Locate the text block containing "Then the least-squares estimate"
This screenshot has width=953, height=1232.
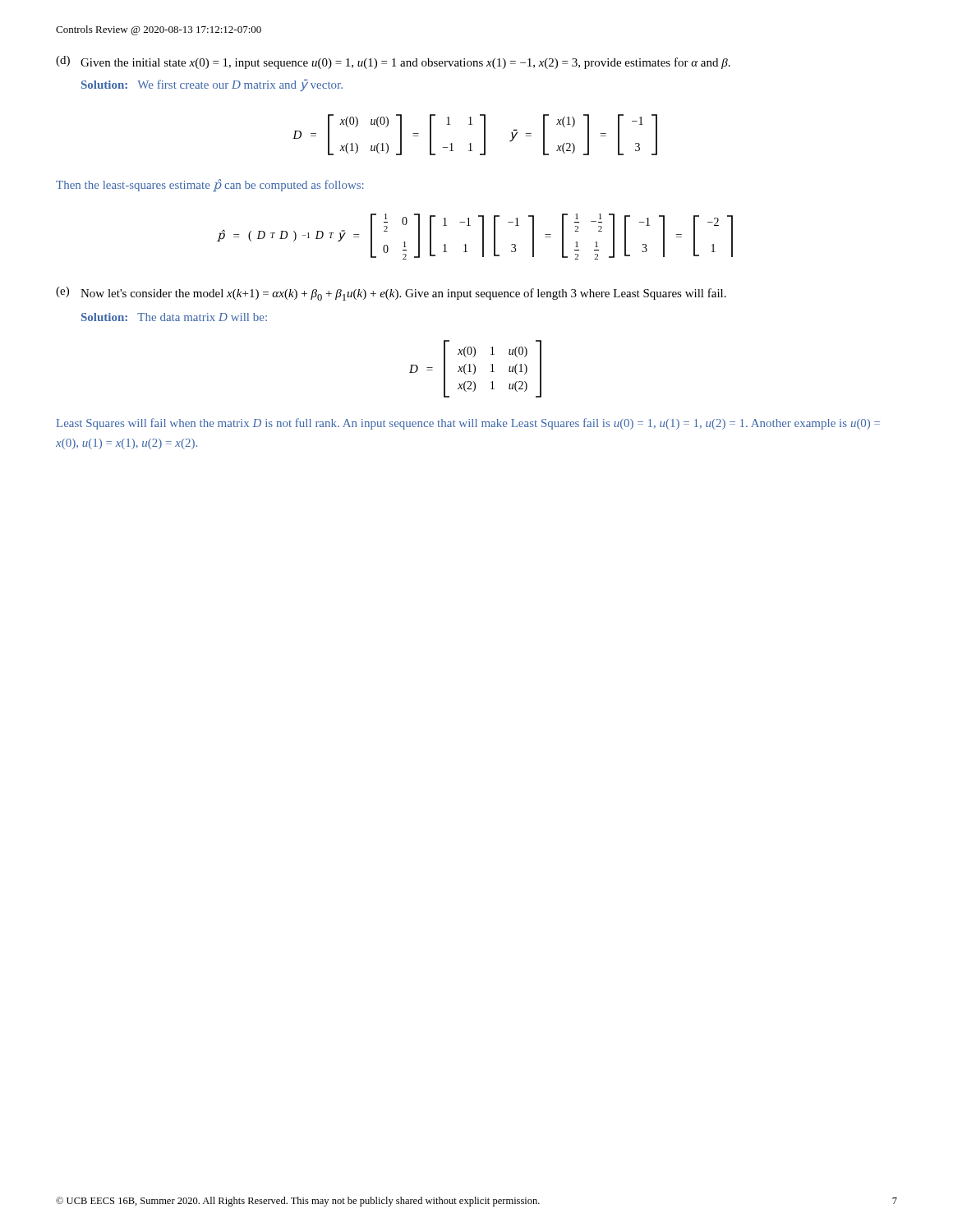[x=210, y=184]
